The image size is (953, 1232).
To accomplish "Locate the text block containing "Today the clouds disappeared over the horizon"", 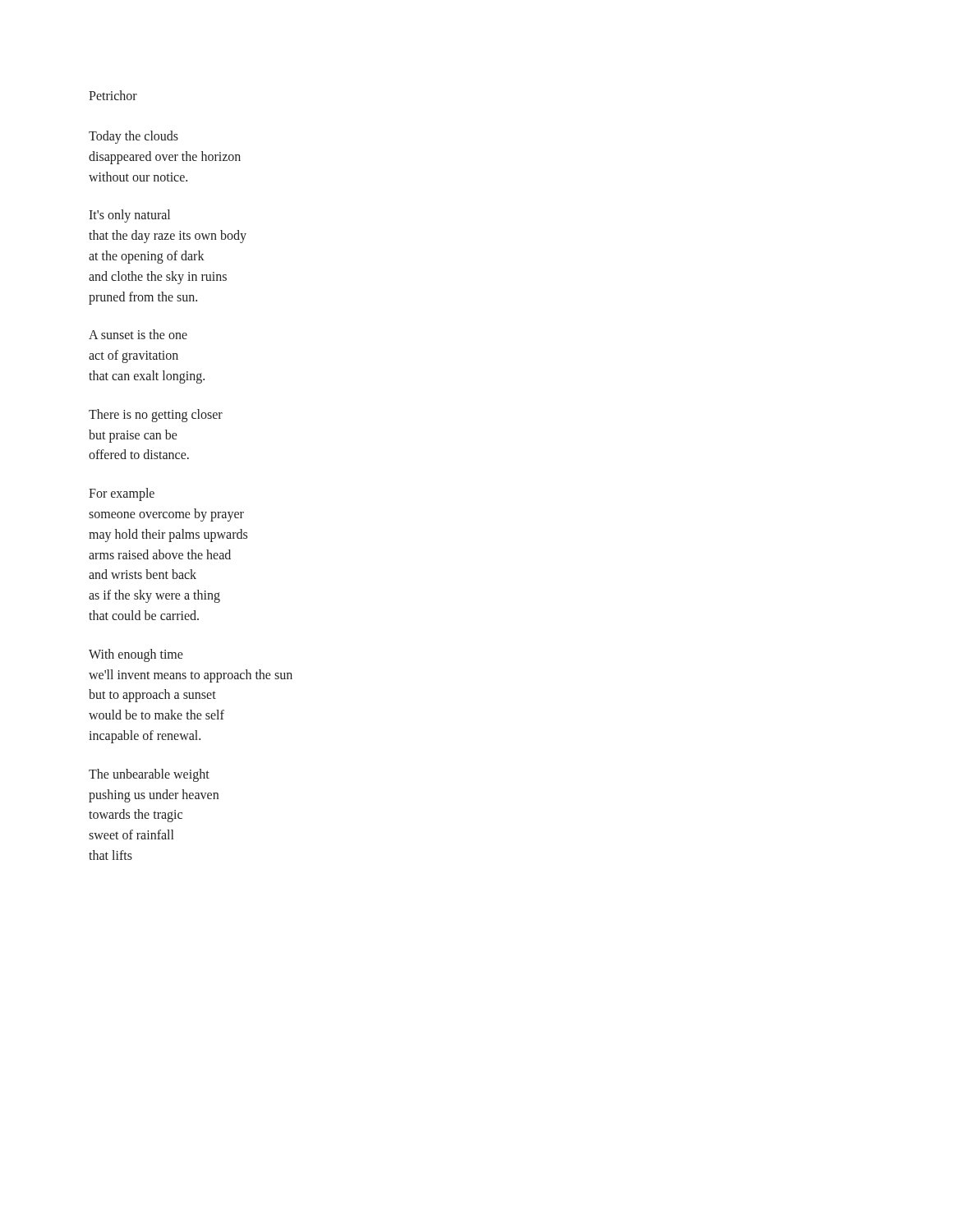I will (134, 137).
